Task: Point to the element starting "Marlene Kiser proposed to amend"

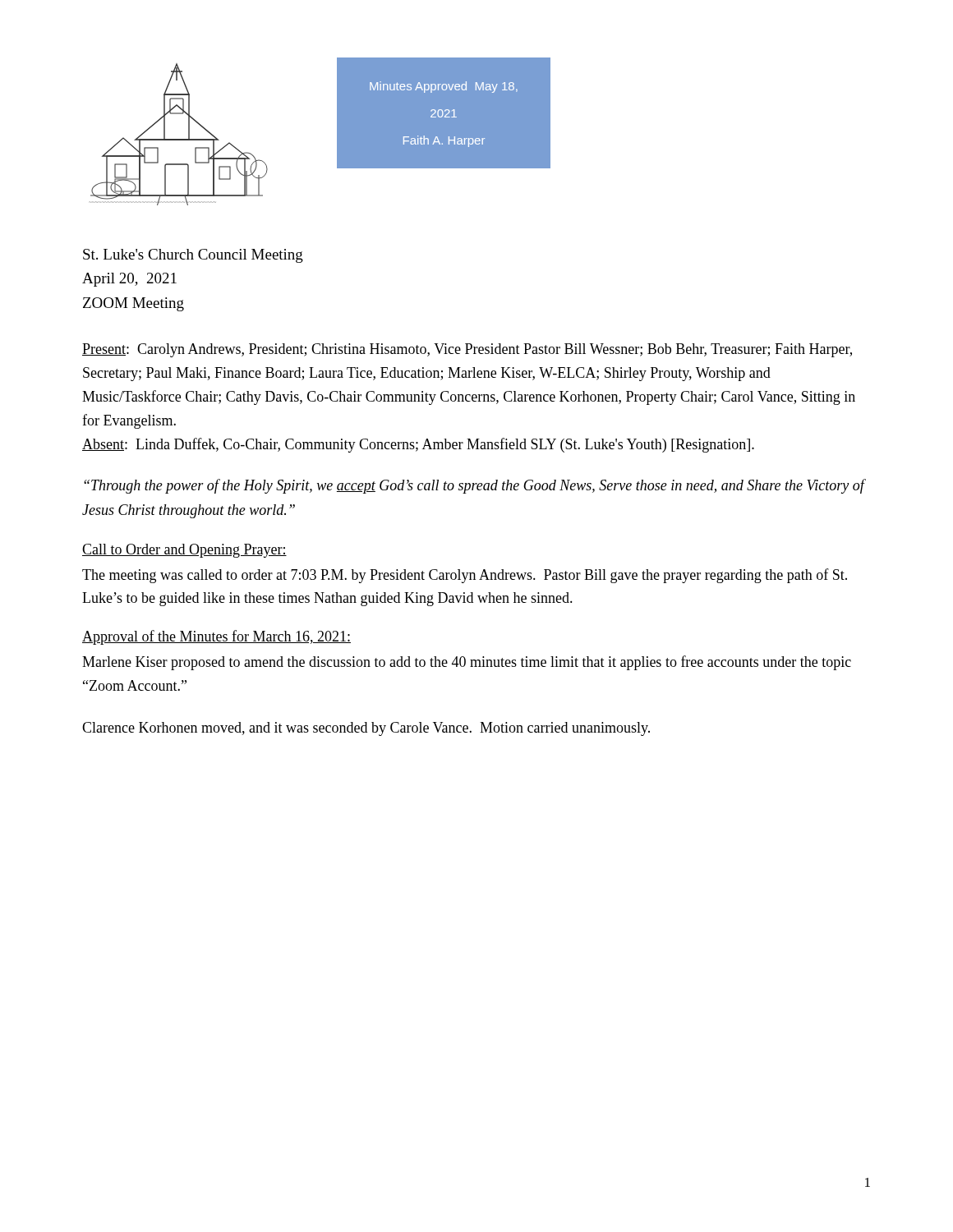Action: click(x=467, y=674)
